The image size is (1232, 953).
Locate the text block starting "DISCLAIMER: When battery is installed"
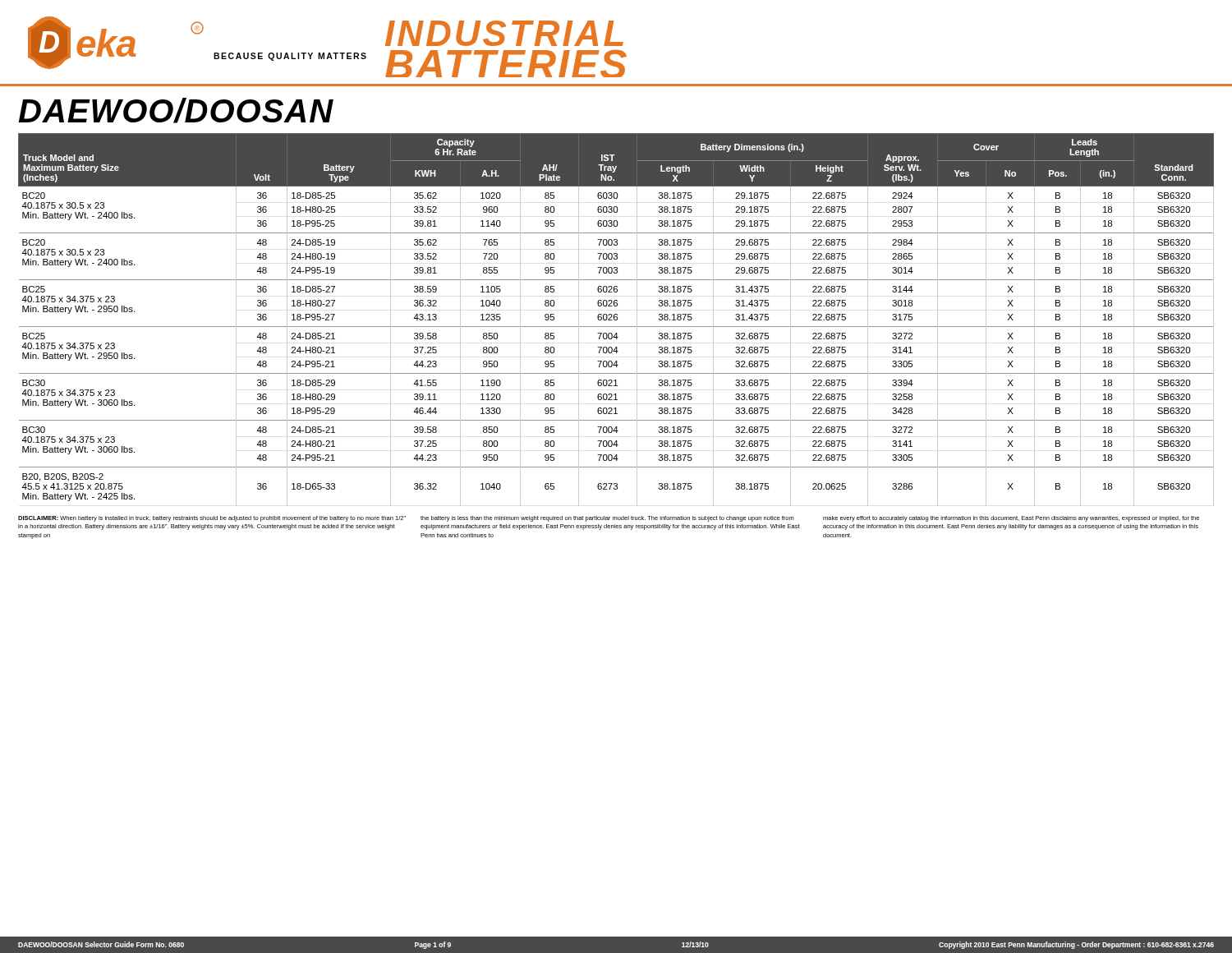point(616,527)
